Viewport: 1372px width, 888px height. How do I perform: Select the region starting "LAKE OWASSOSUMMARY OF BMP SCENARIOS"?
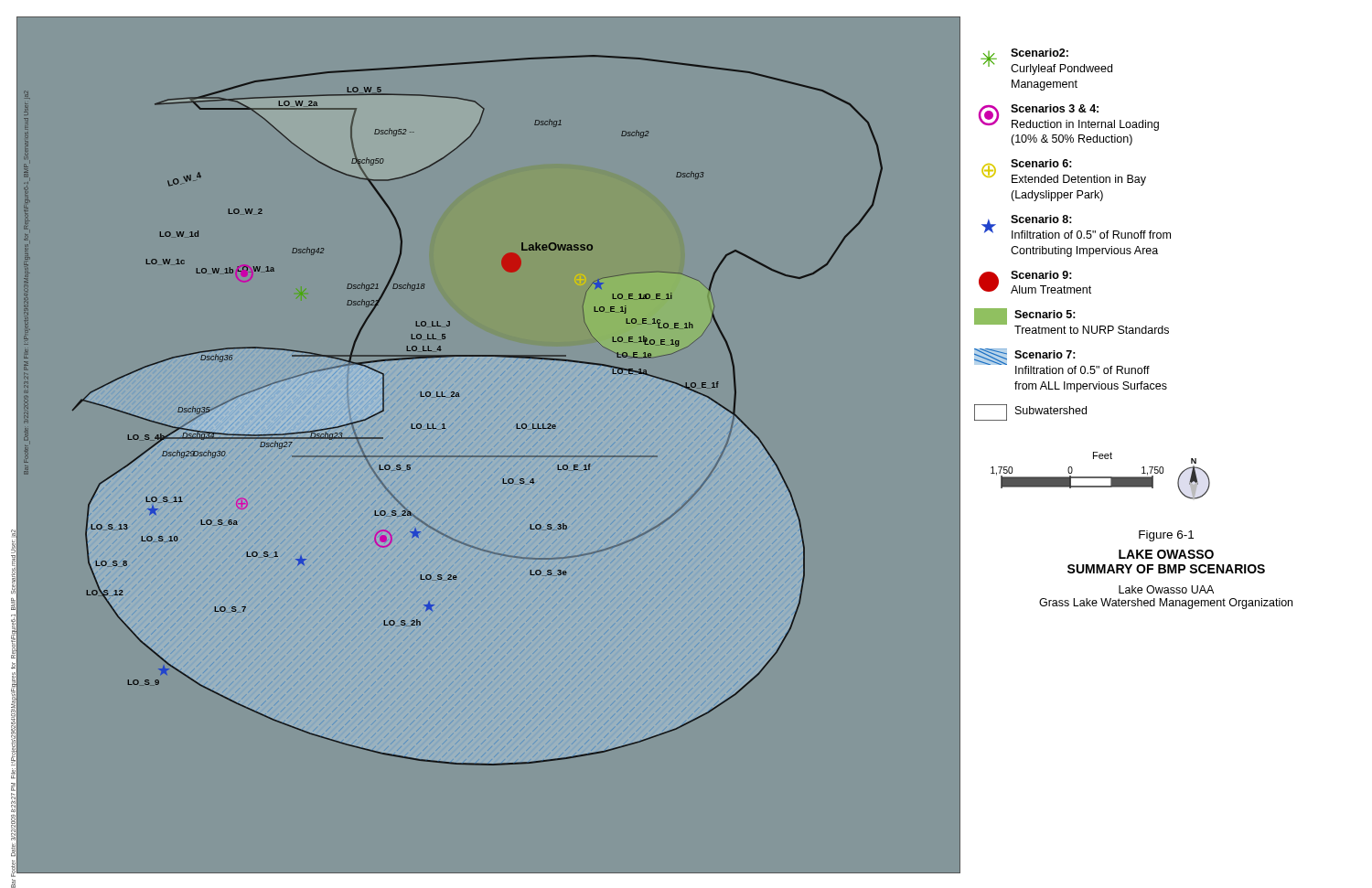(x=1166, y=561)
